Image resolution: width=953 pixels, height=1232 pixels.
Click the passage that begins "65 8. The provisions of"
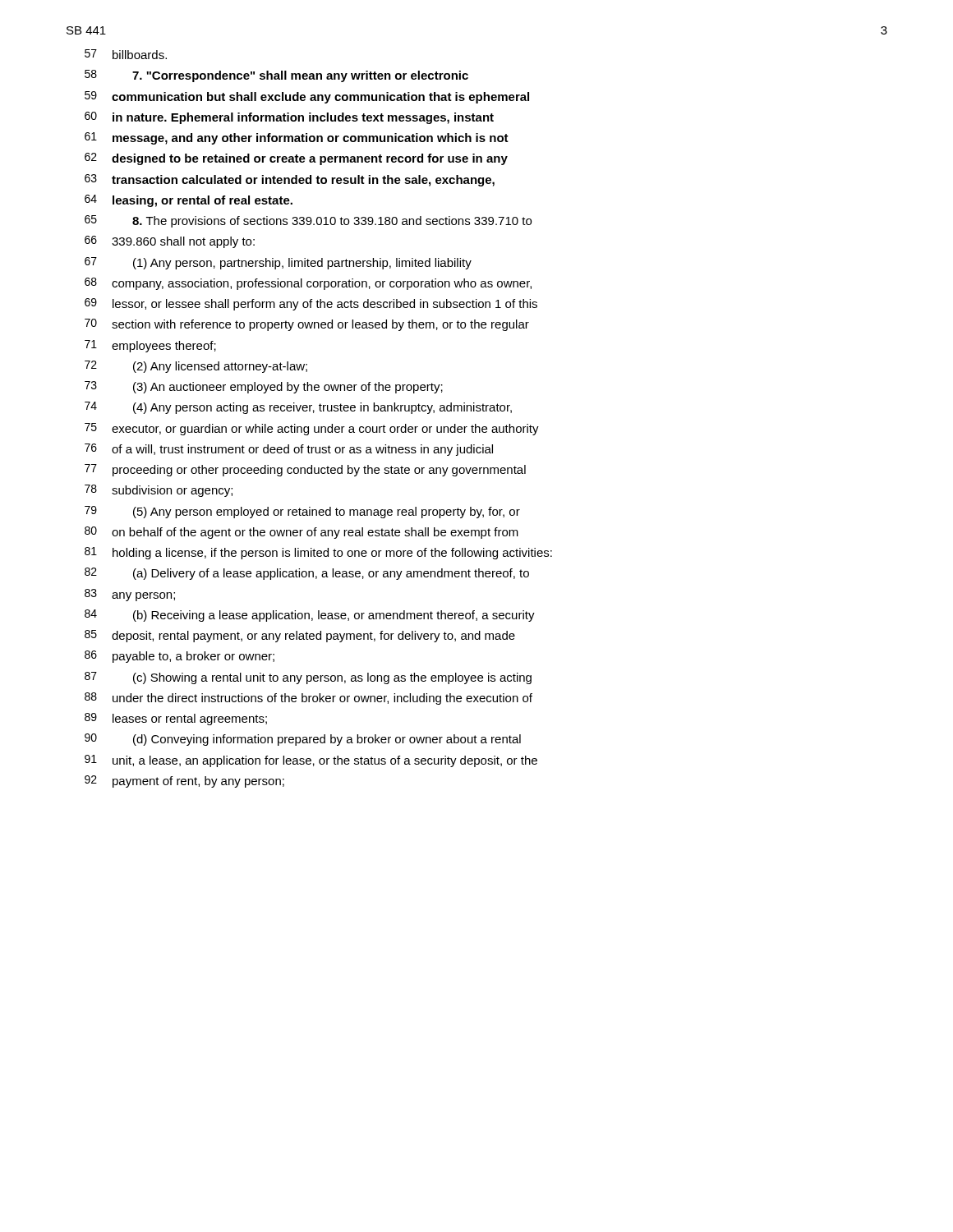click(x=476, y=221)
